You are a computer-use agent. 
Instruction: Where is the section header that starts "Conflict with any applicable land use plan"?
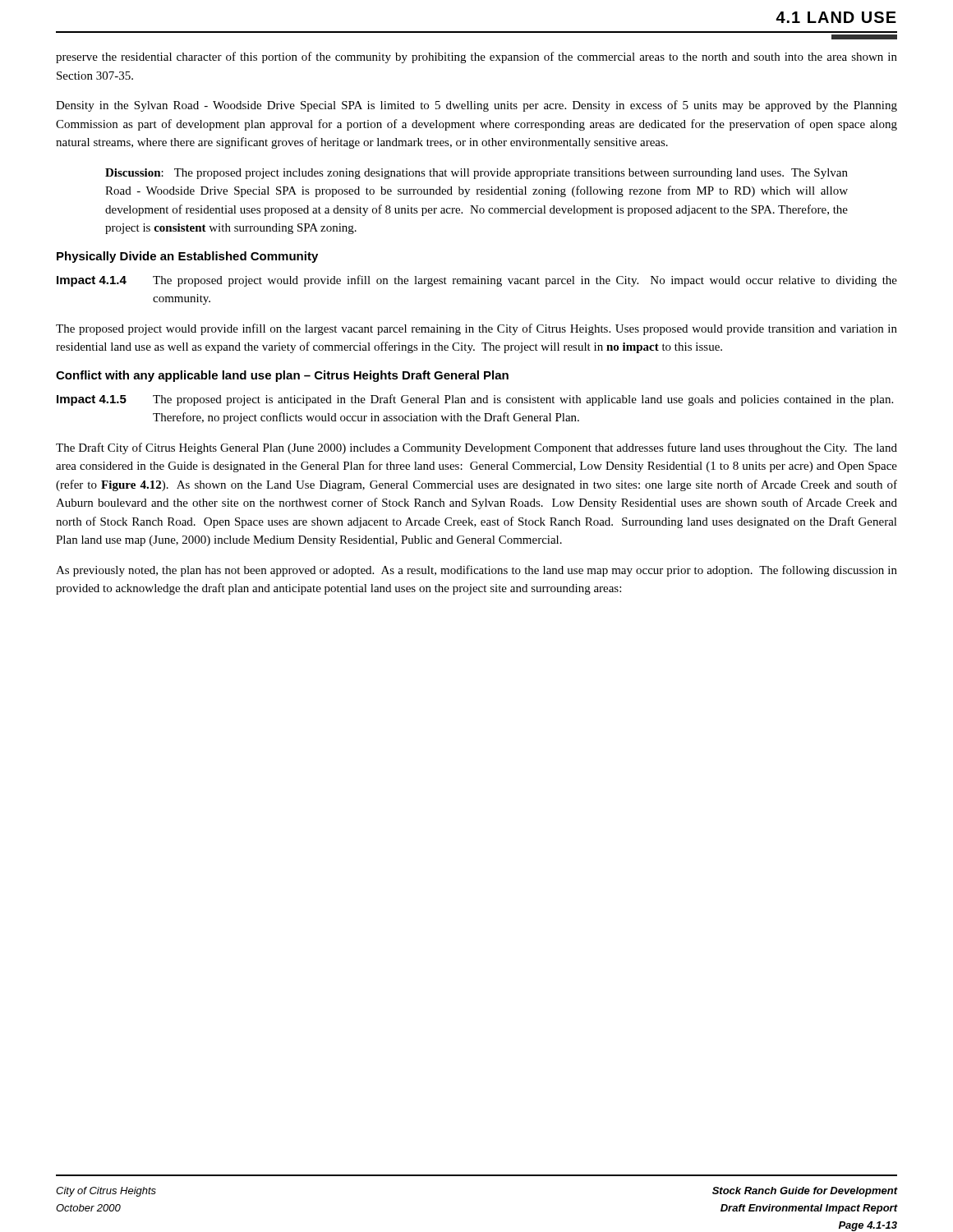pos(283,375)
